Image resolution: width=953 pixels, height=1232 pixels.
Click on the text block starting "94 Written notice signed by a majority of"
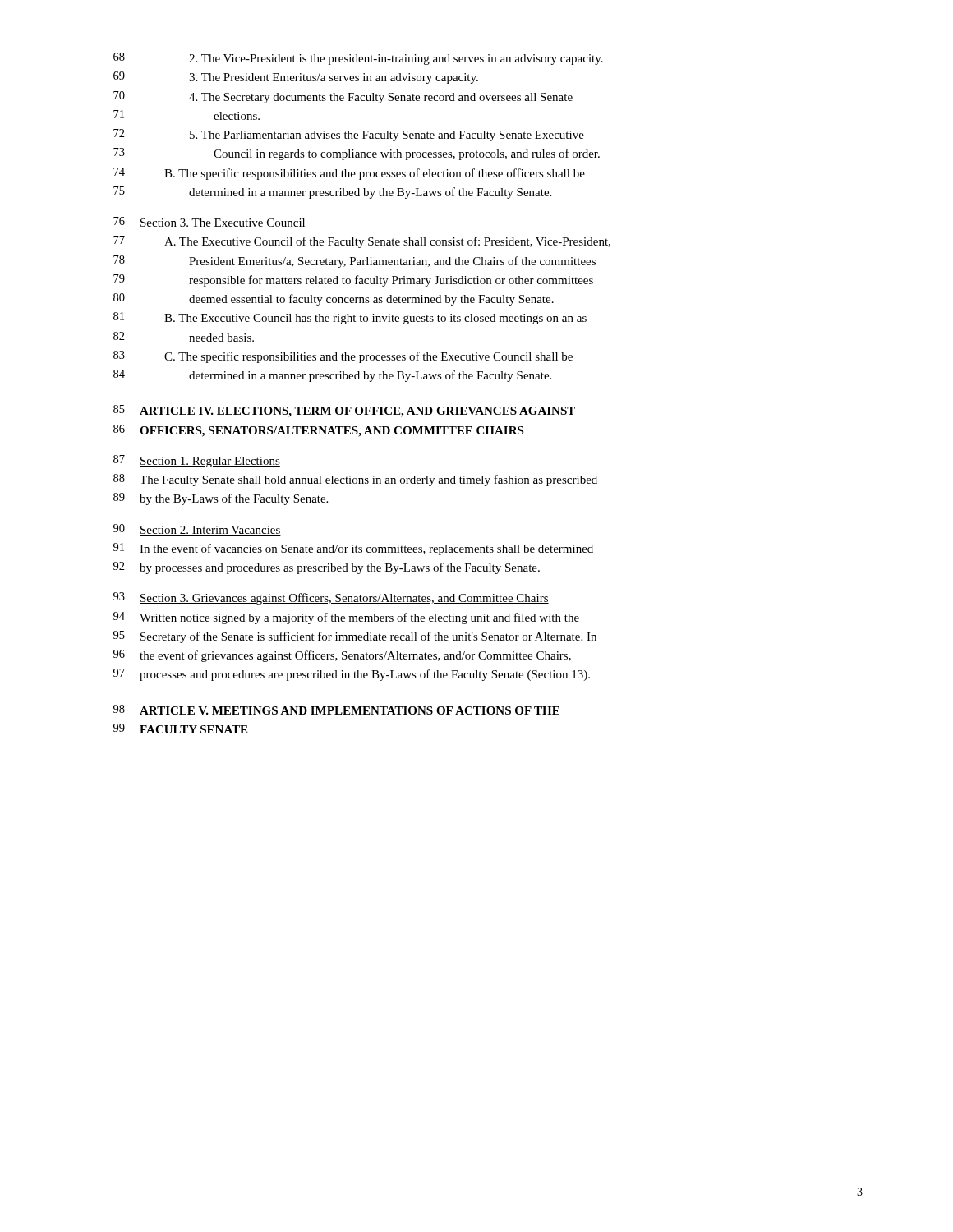coord(476,618)
